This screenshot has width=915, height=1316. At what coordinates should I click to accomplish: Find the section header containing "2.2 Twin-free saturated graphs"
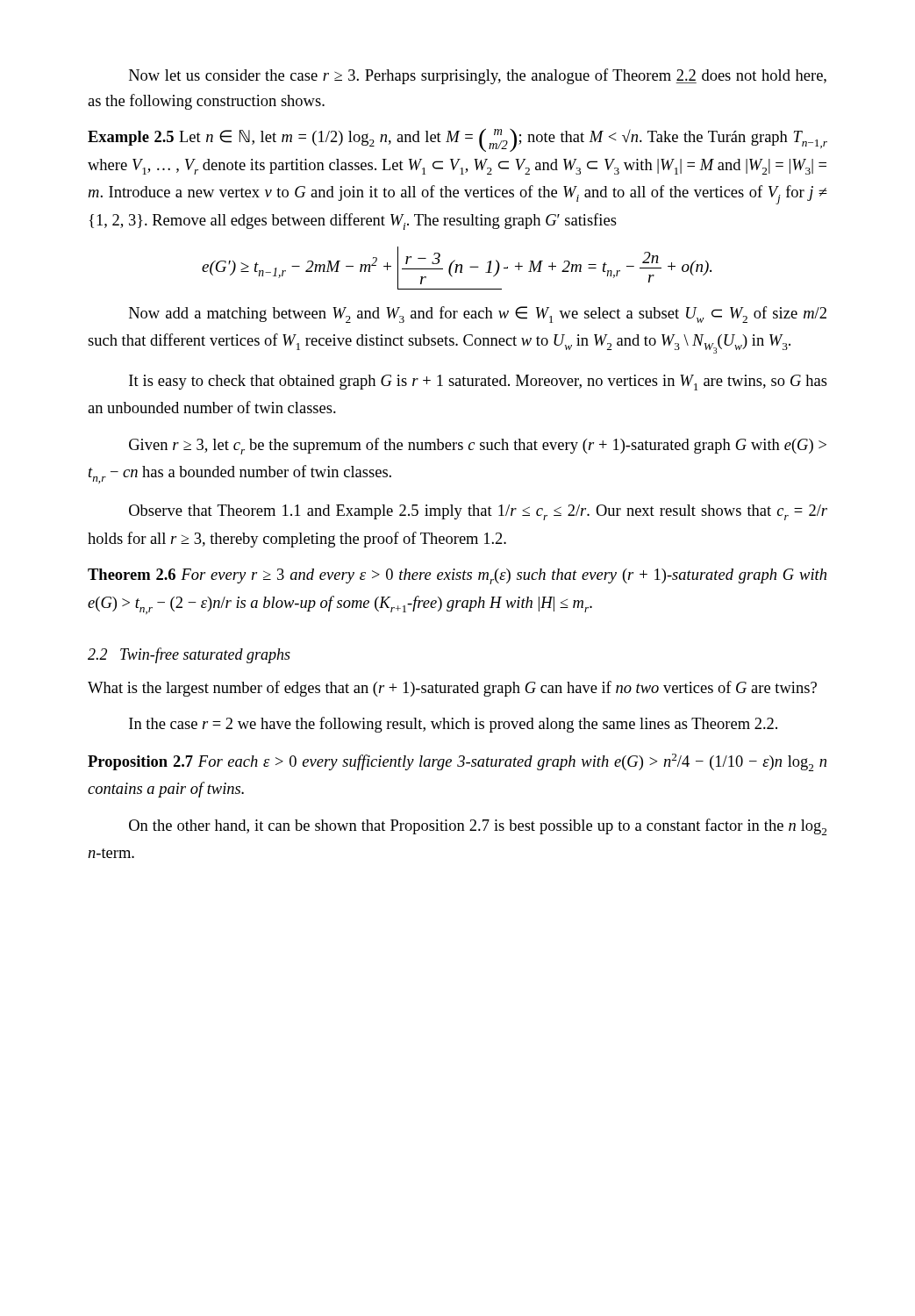(x=189, y=654)
